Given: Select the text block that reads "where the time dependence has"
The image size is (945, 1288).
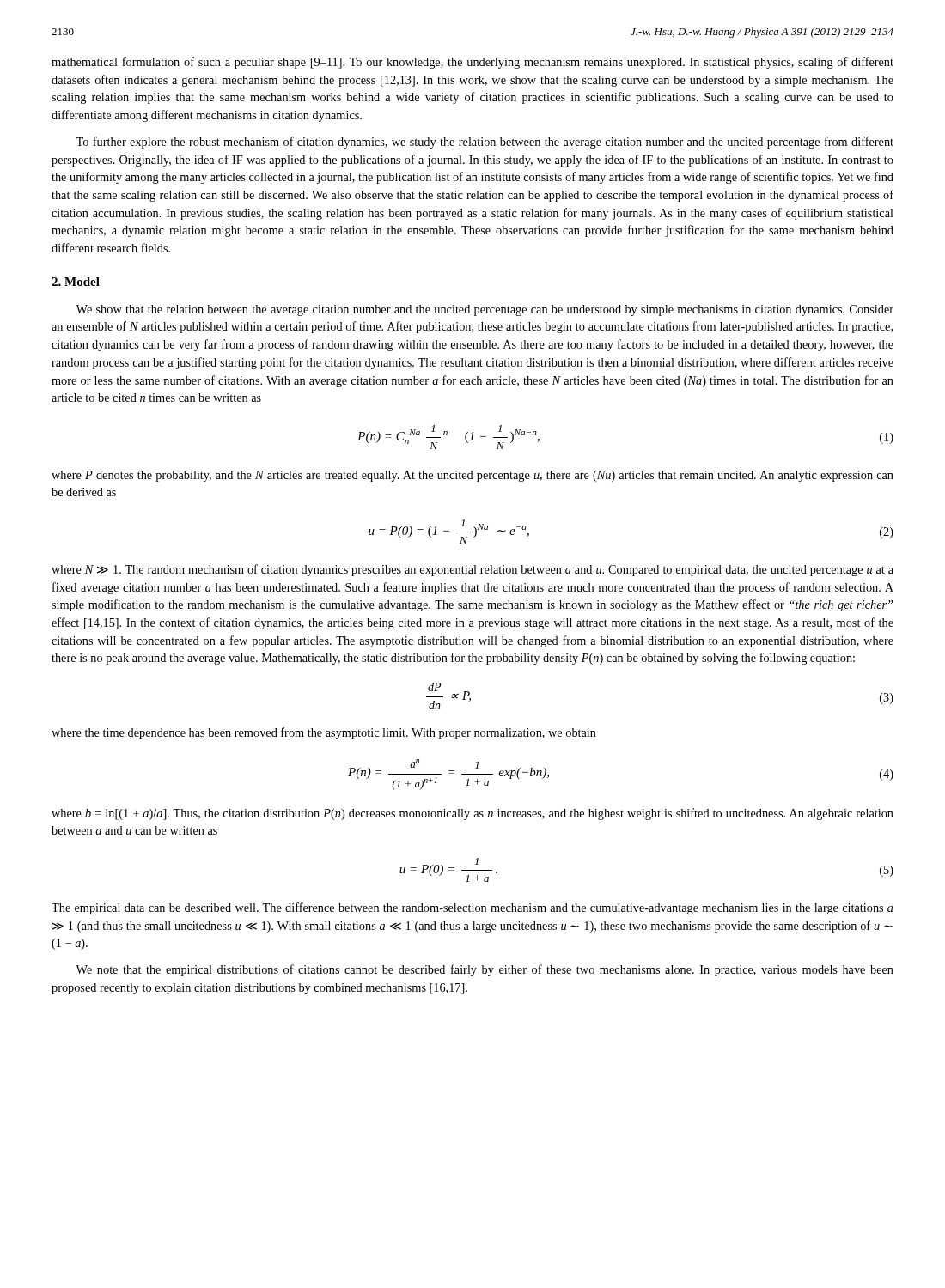Looking at the screenshot, I should coord(324,732).
